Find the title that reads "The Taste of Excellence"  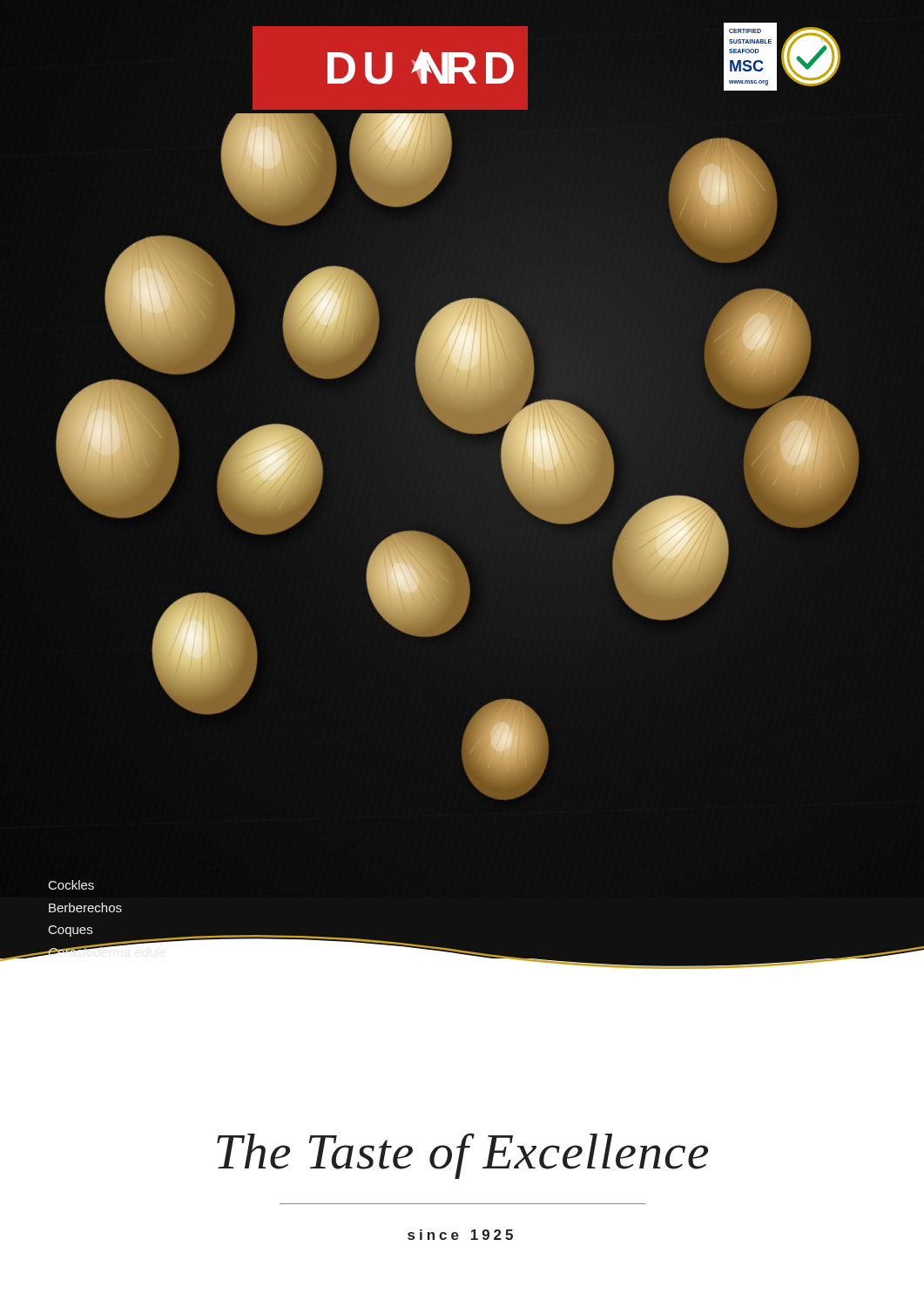(x=462, y=1151)
